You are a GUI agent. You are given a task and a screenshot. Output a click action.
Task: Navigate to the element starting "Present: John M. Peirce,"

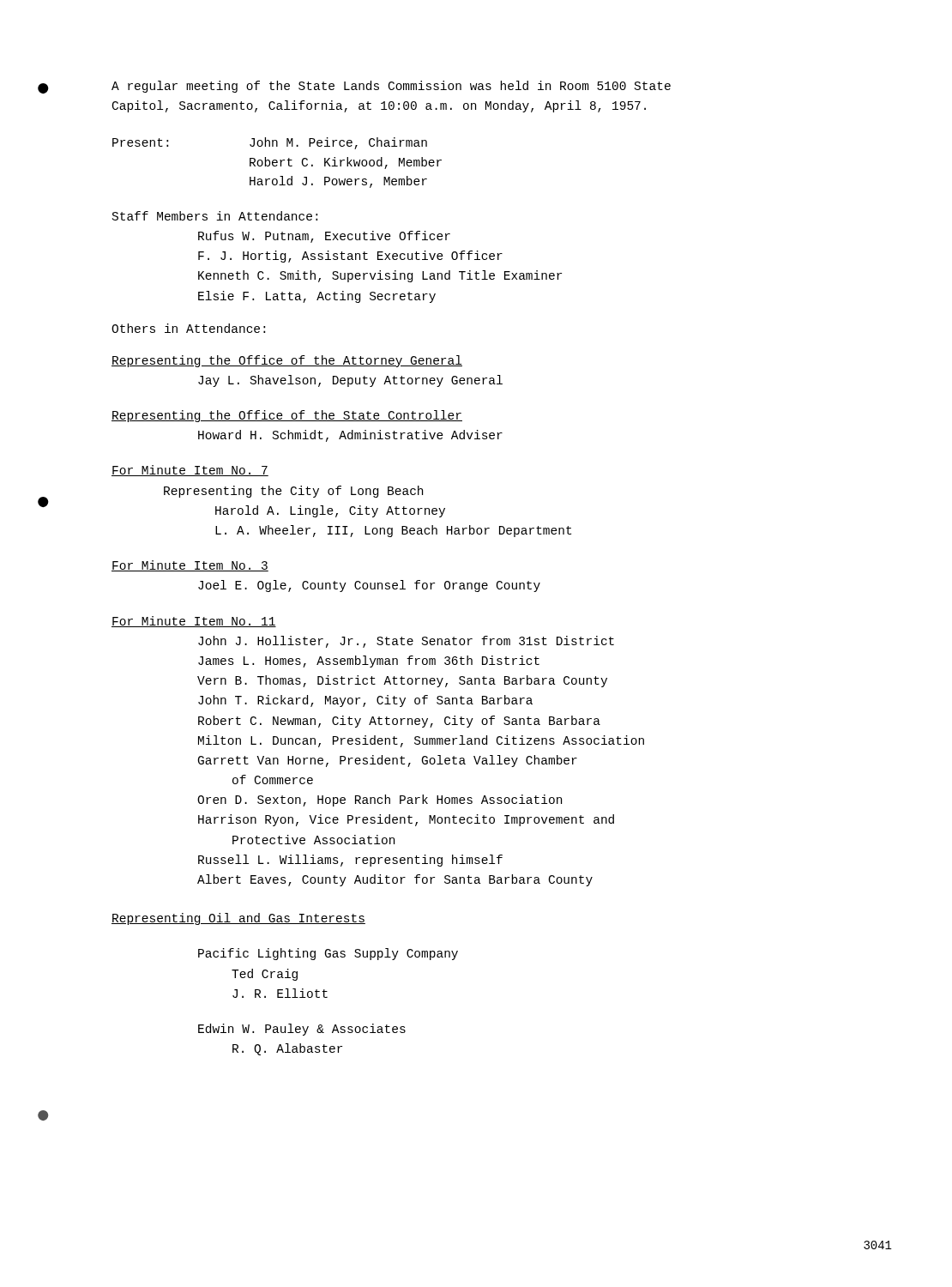click(270, 143)
